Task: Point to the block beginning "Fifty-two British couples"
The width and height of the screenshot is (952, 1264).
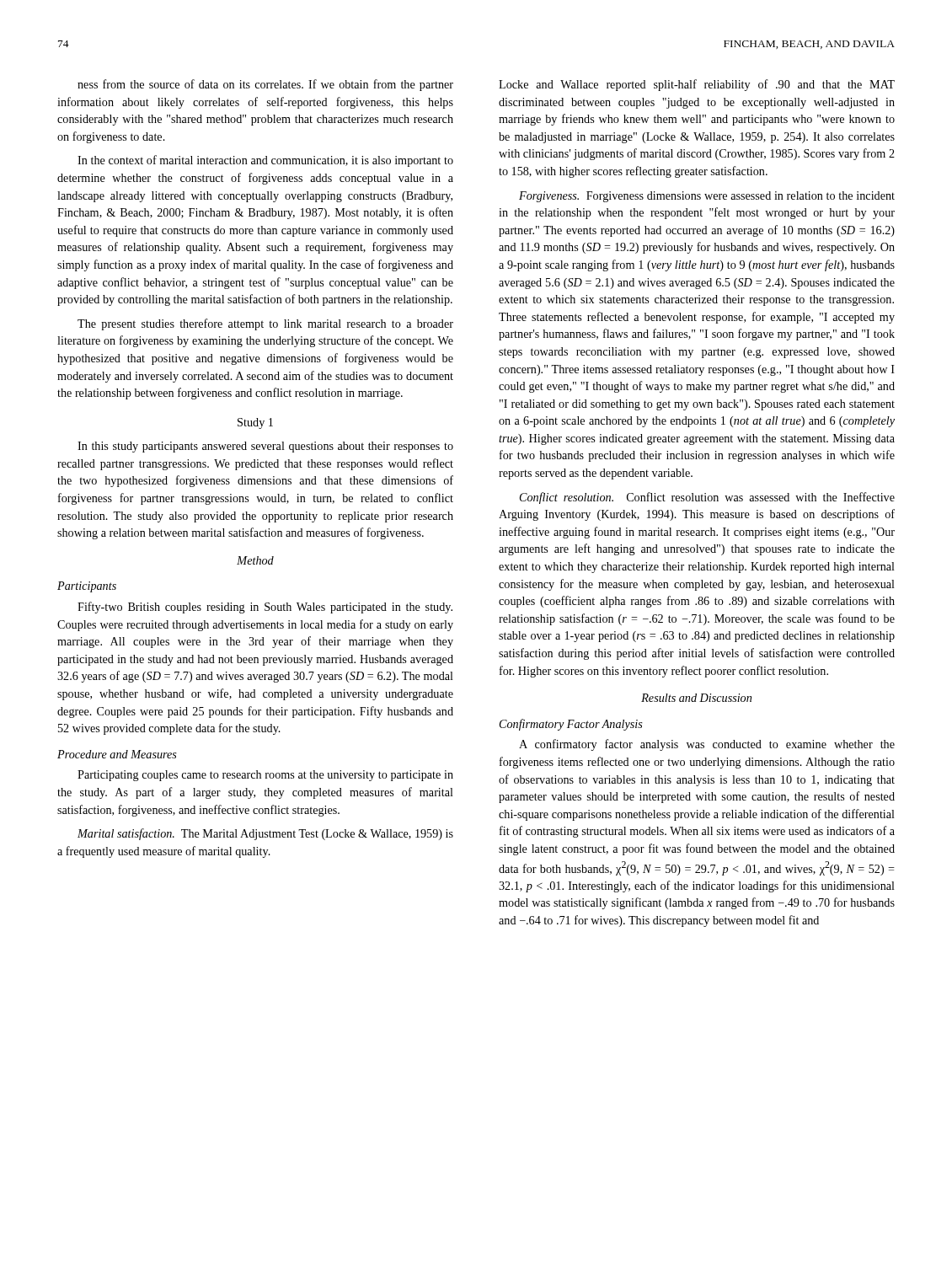Action: (x=255, y=668)
